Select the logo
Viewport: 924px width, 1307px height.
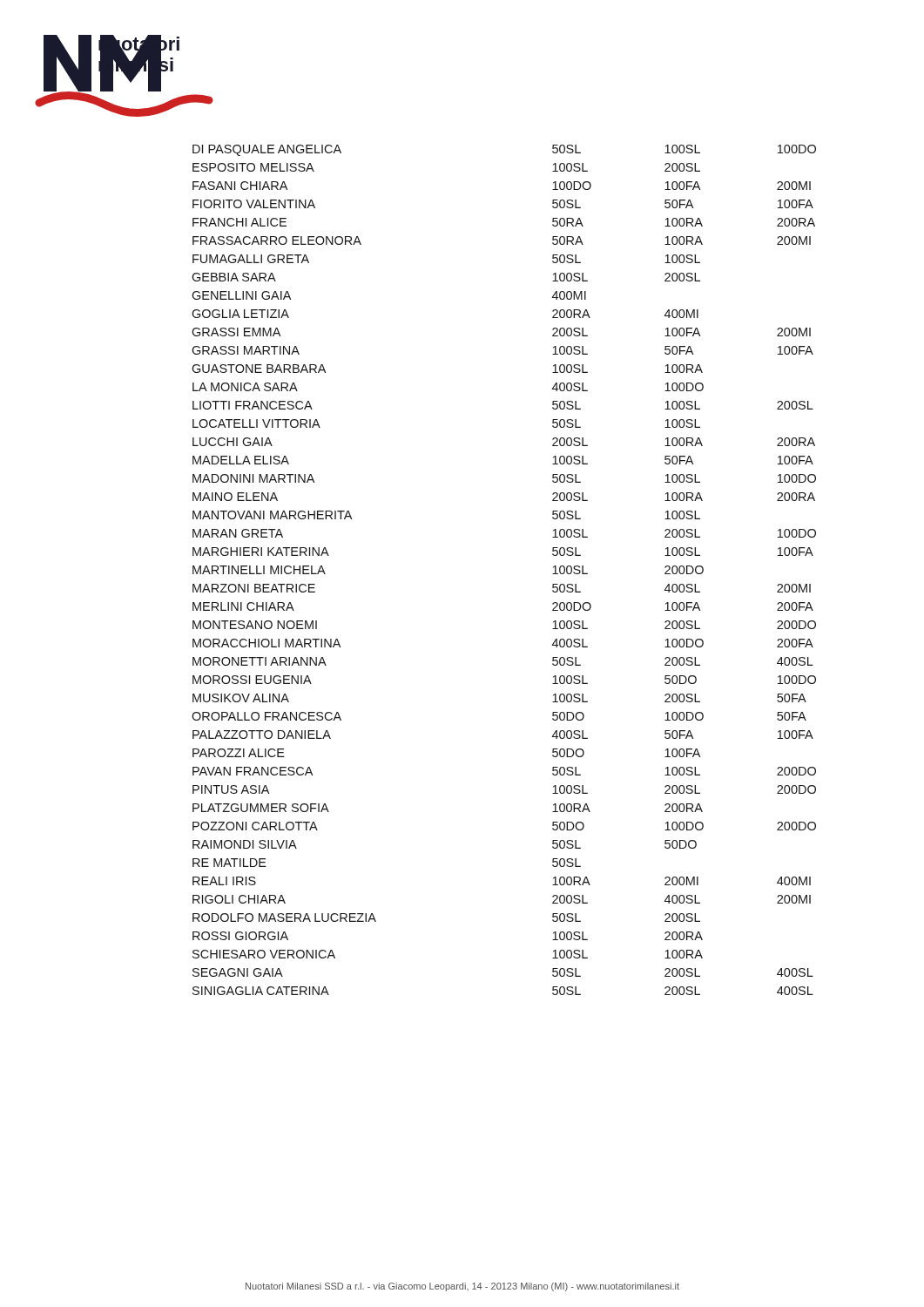(157, 74)
